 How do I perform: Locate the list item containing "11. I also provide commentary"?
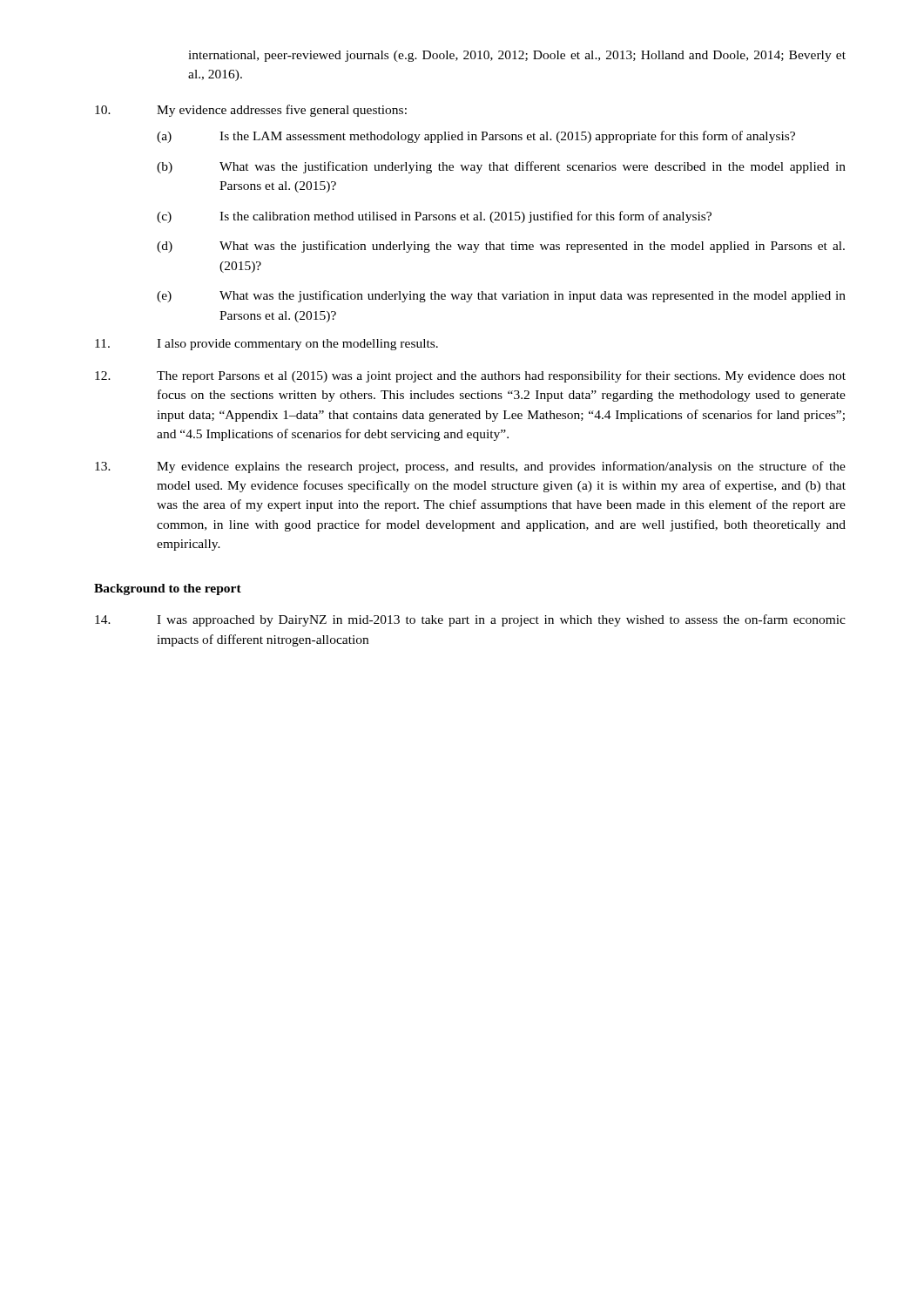coord(266,345)
